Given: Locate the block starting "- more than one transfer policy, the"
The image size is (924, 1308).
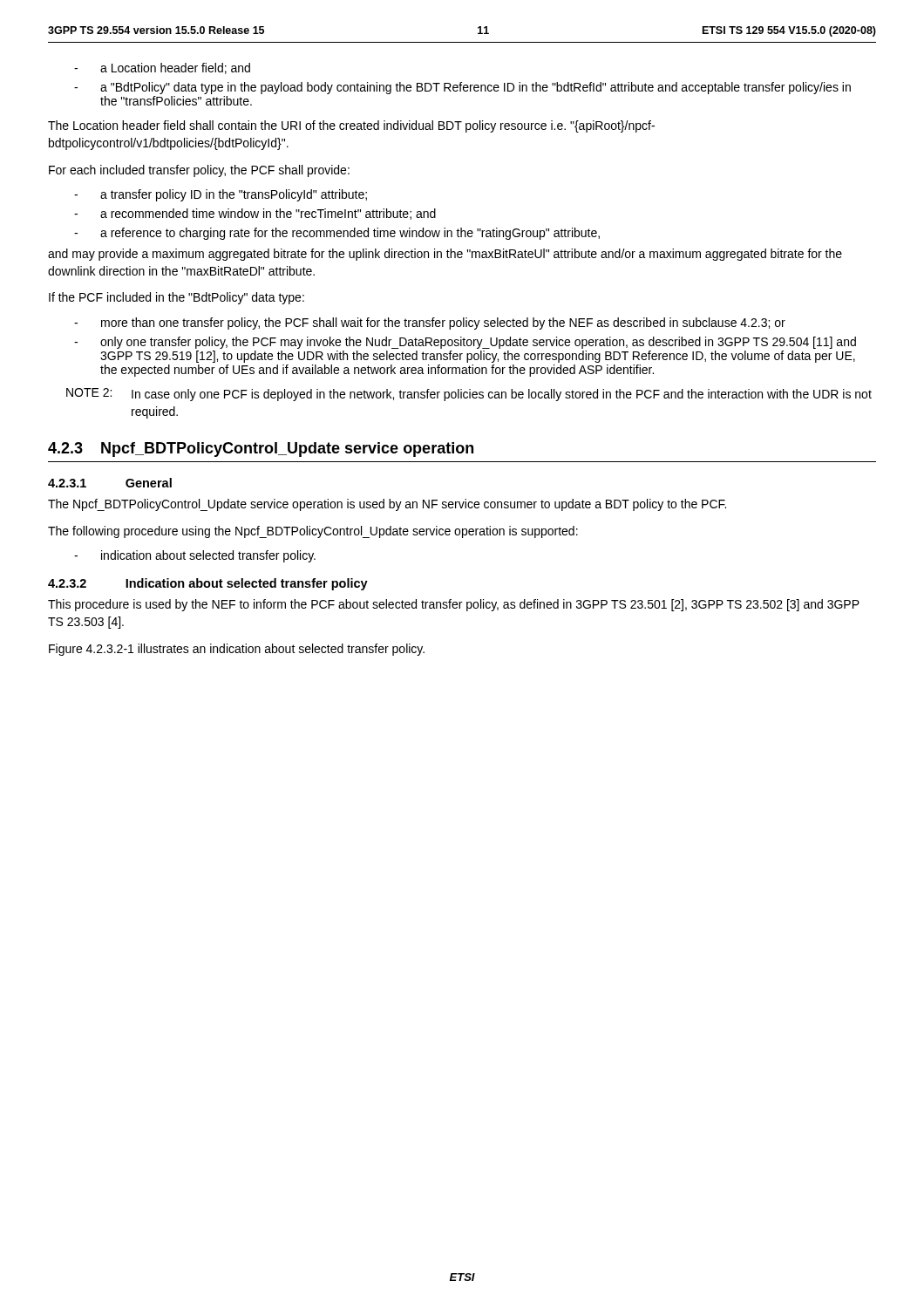Looking at the screenshot, I should click(x=458, y=322).
